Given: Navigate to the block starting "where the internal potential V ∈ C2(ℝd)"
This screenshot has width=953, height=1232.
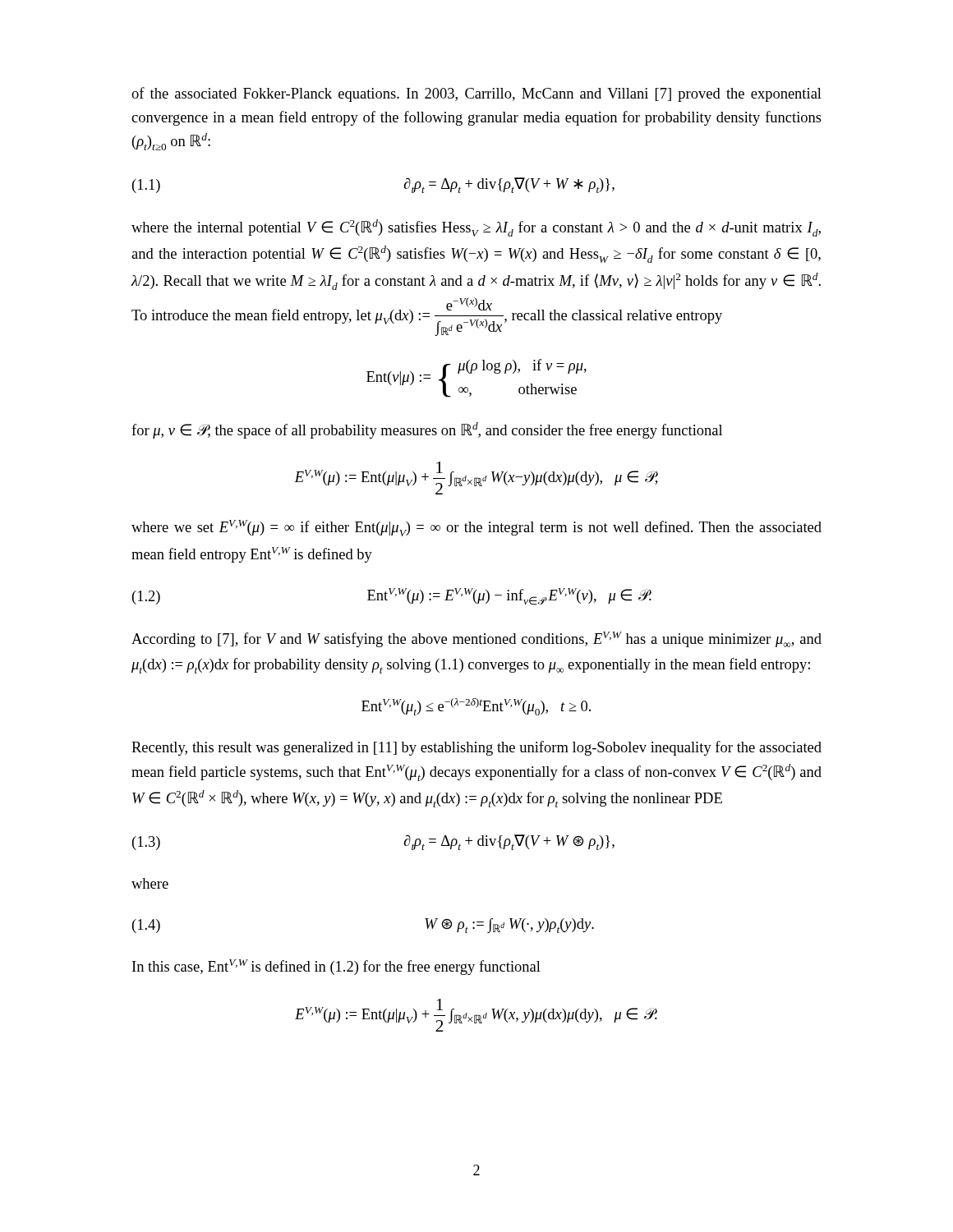Looking at the screenshot, I should coord(476,278).
